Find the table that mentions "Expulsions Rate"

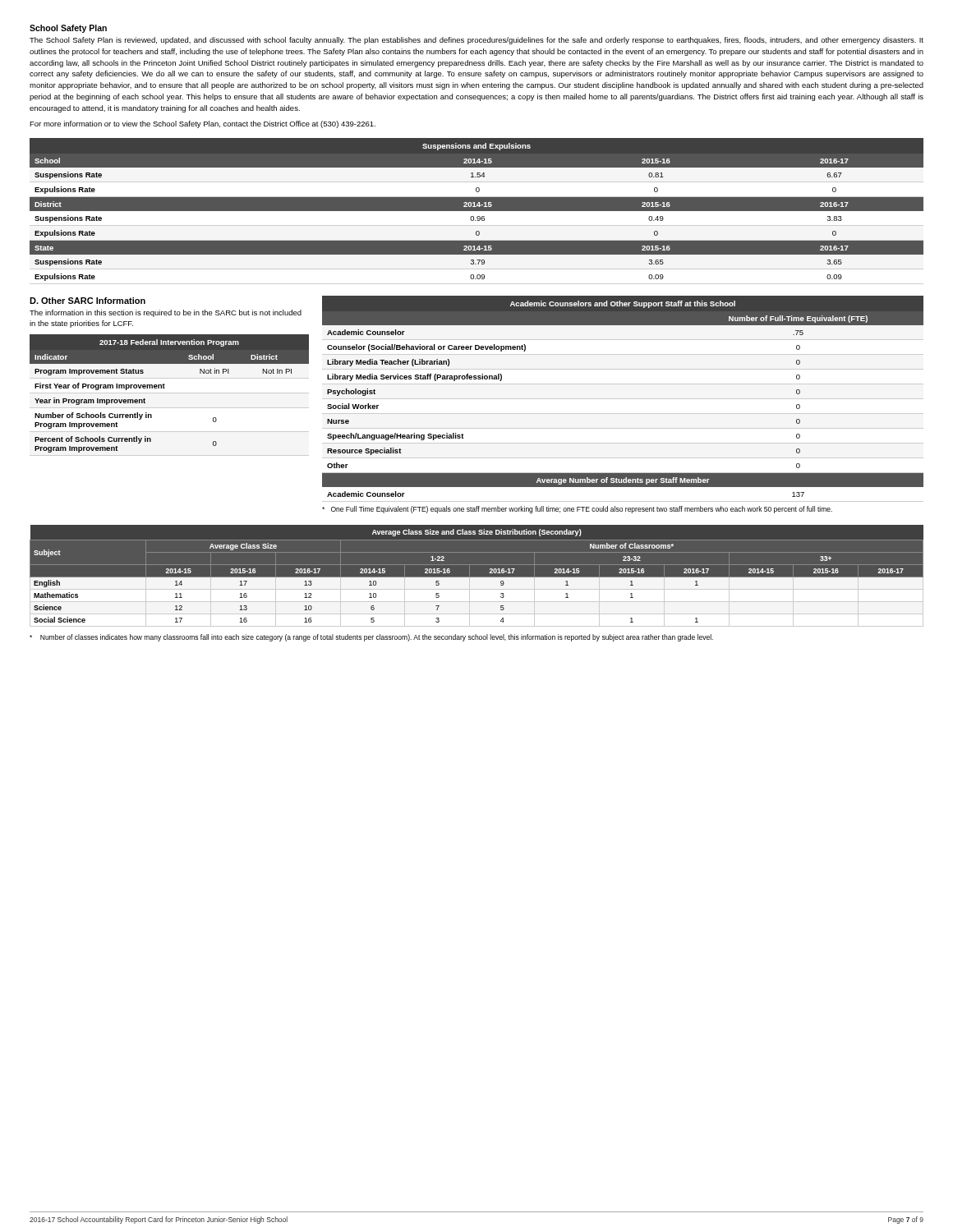pyautogui.click(x=476, y=211)
